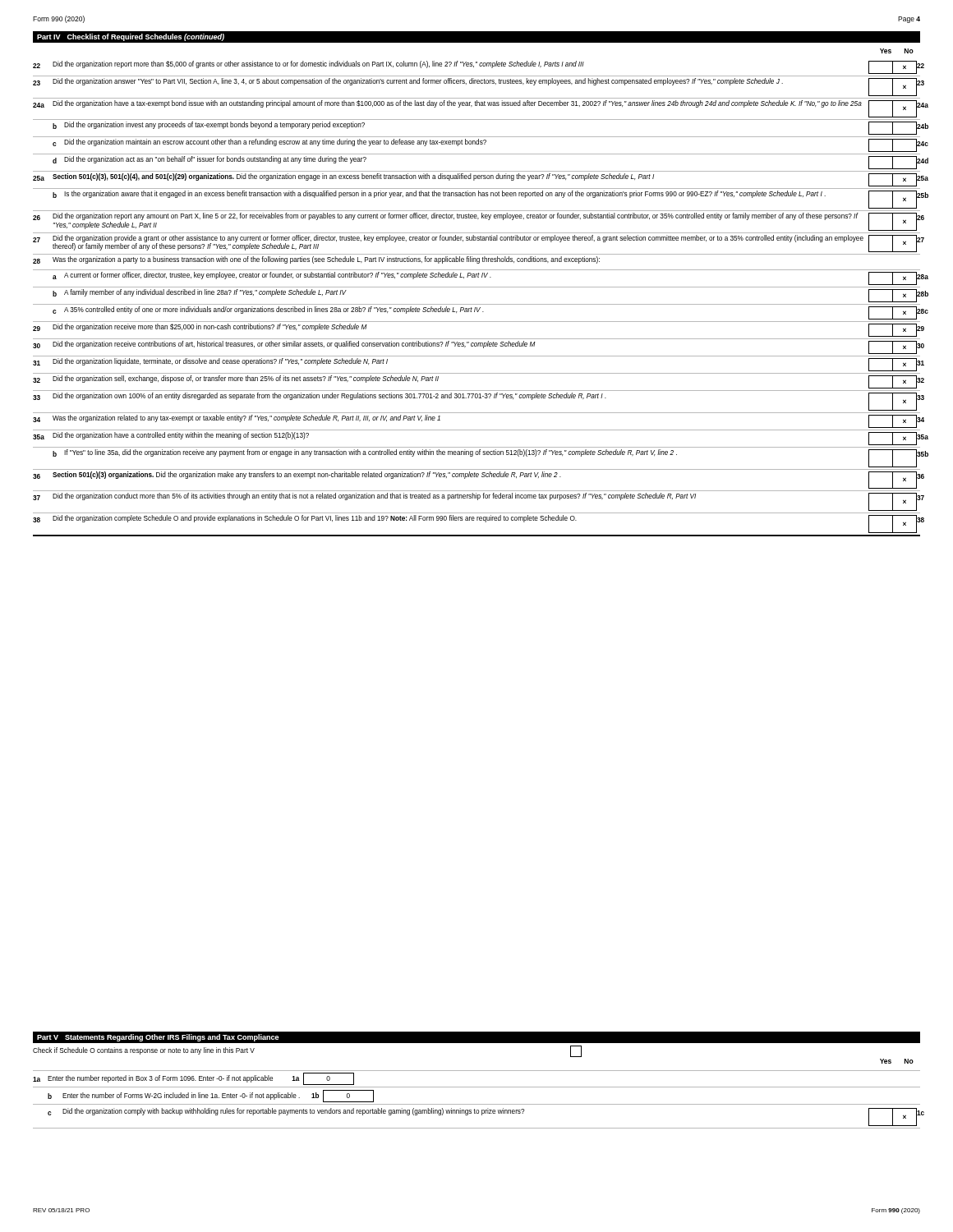Locate the text block that says "Check if Schedule O contains a"
This screenshot has height=1232, width=953.
[307, 1051]
